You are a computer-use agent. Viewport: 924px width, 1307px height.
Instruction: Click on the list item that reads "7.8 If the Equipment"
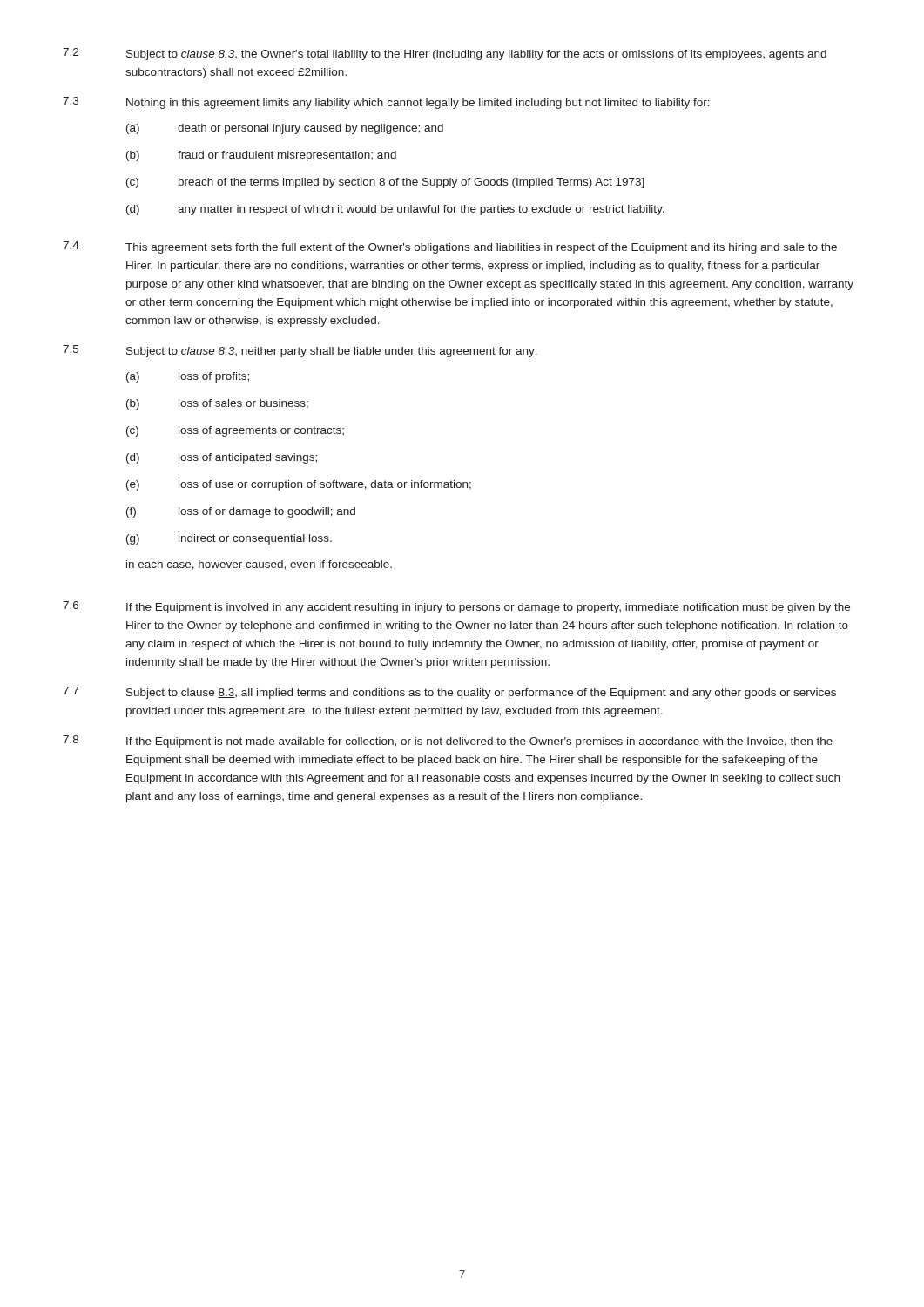[x=462, y=769]
